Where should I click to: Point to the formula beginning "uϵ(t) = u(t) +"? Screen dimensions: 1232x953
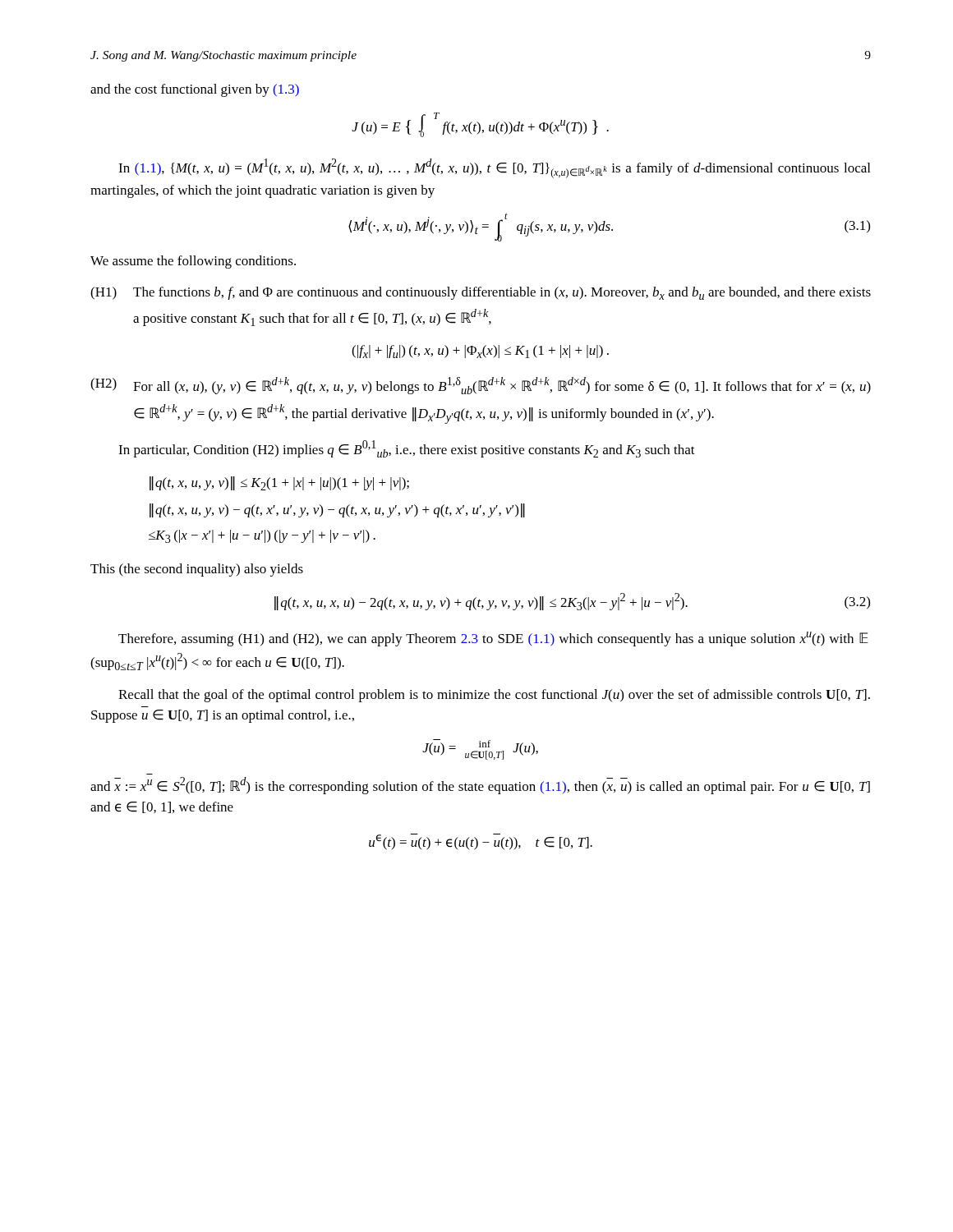(481, 840)
